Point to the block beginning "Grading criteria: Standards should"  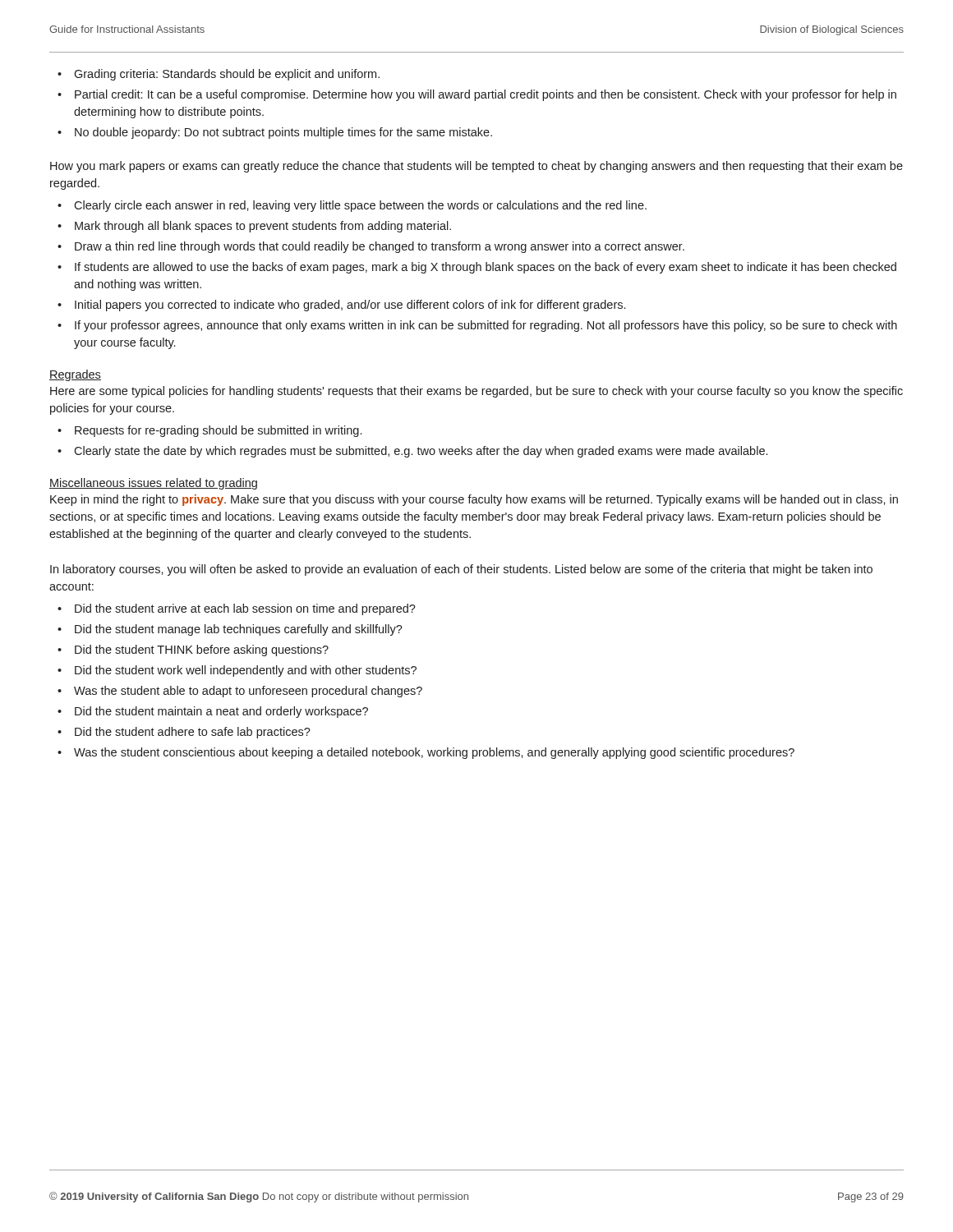(219, 75)
